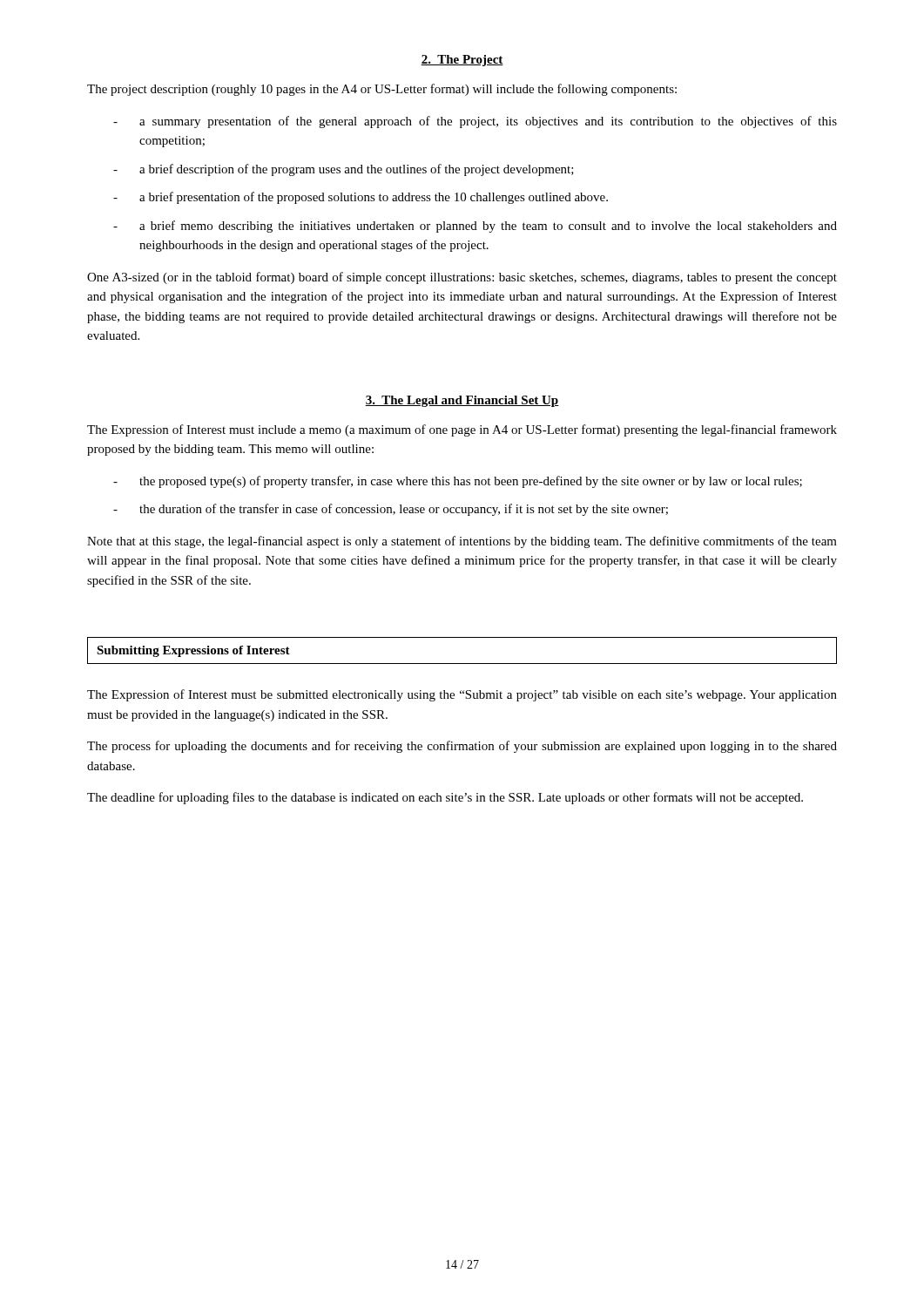Find the block on this page that starts "the duration of"
Screen dimensions: 1307x924
pos(404,509)
